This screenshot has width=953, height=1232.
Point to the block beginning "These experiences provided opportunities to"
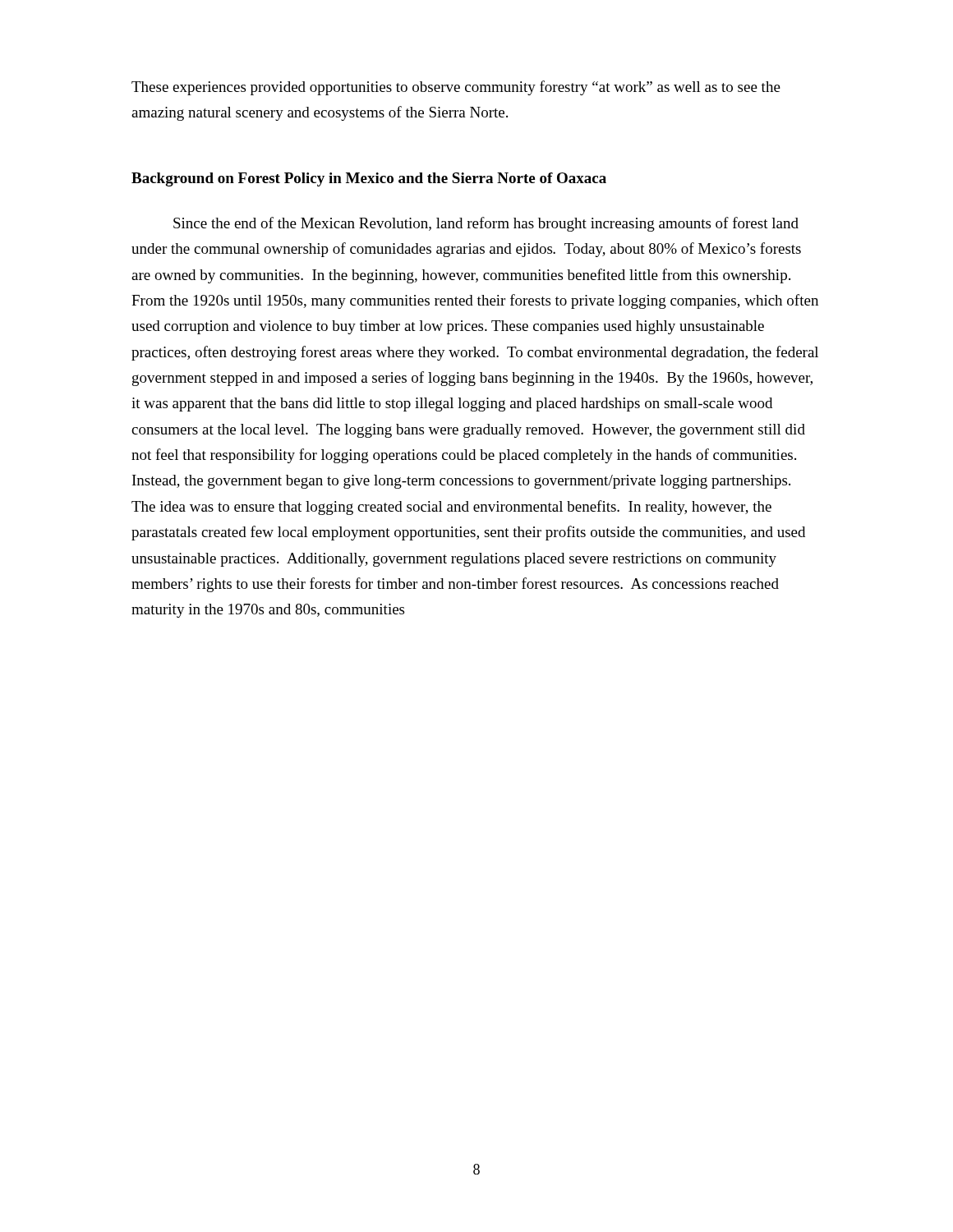[456, 99]
